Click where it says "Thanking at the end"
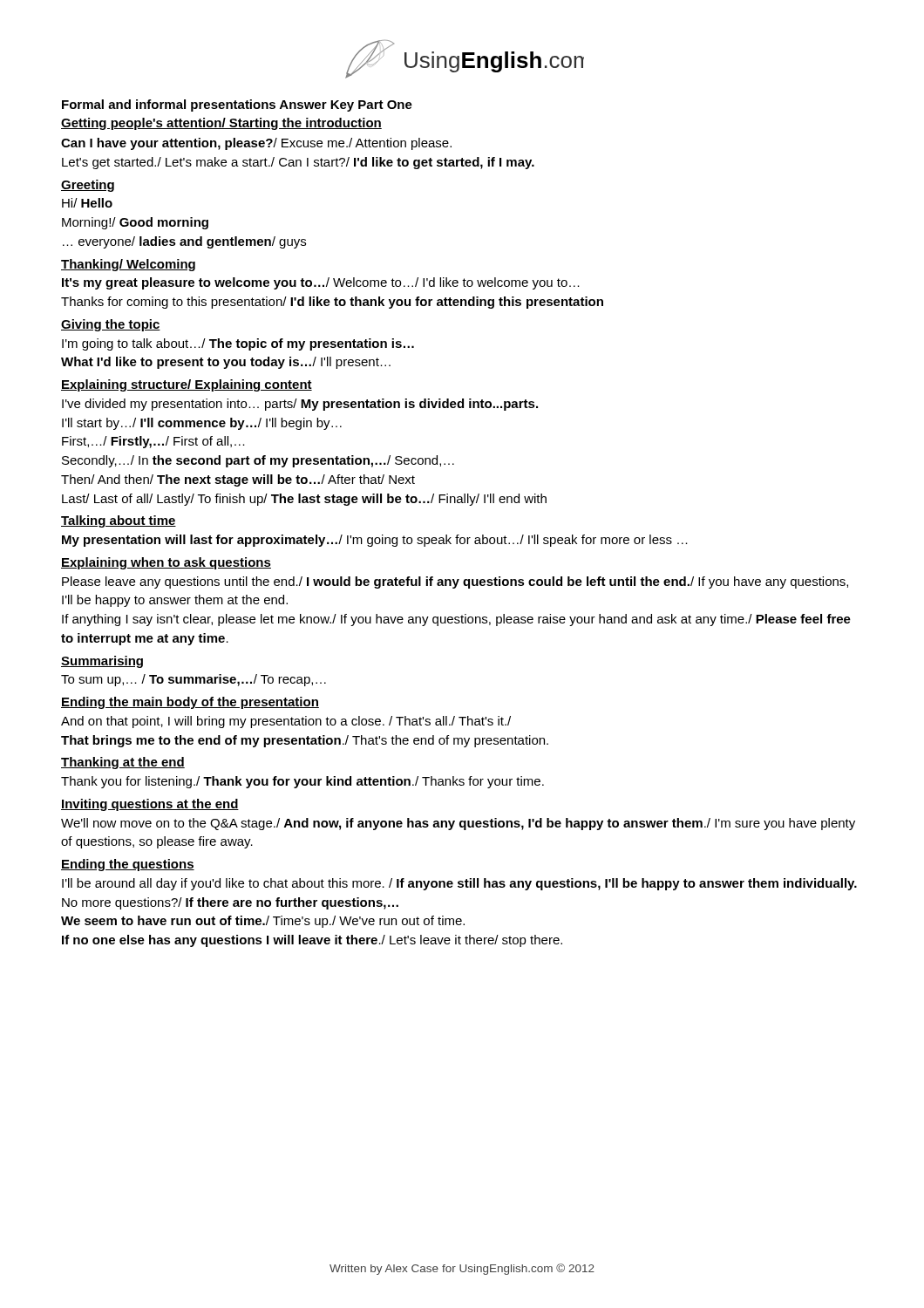 click(x=123, y=762)
